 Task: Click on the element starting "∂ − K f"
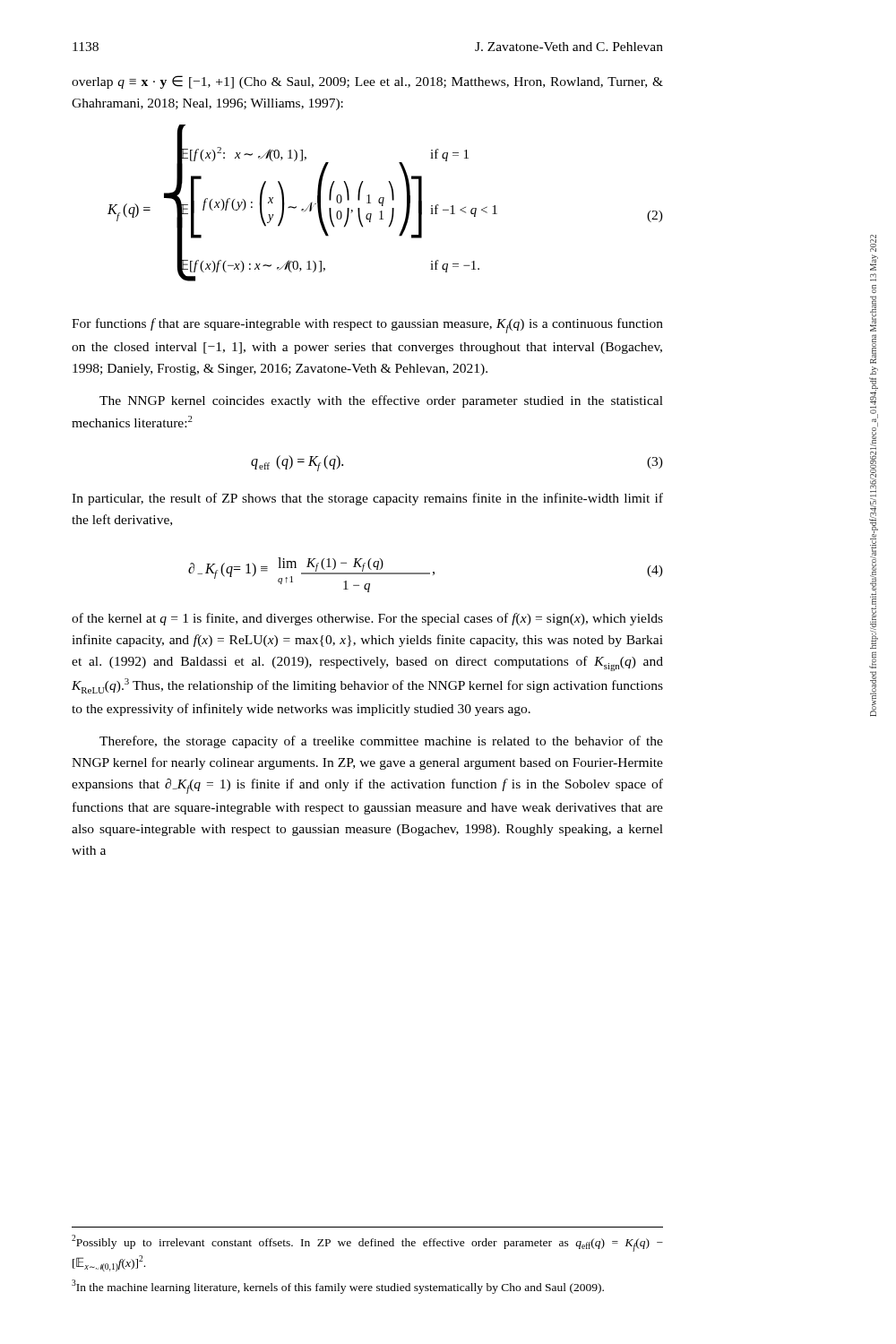point(367,569)
